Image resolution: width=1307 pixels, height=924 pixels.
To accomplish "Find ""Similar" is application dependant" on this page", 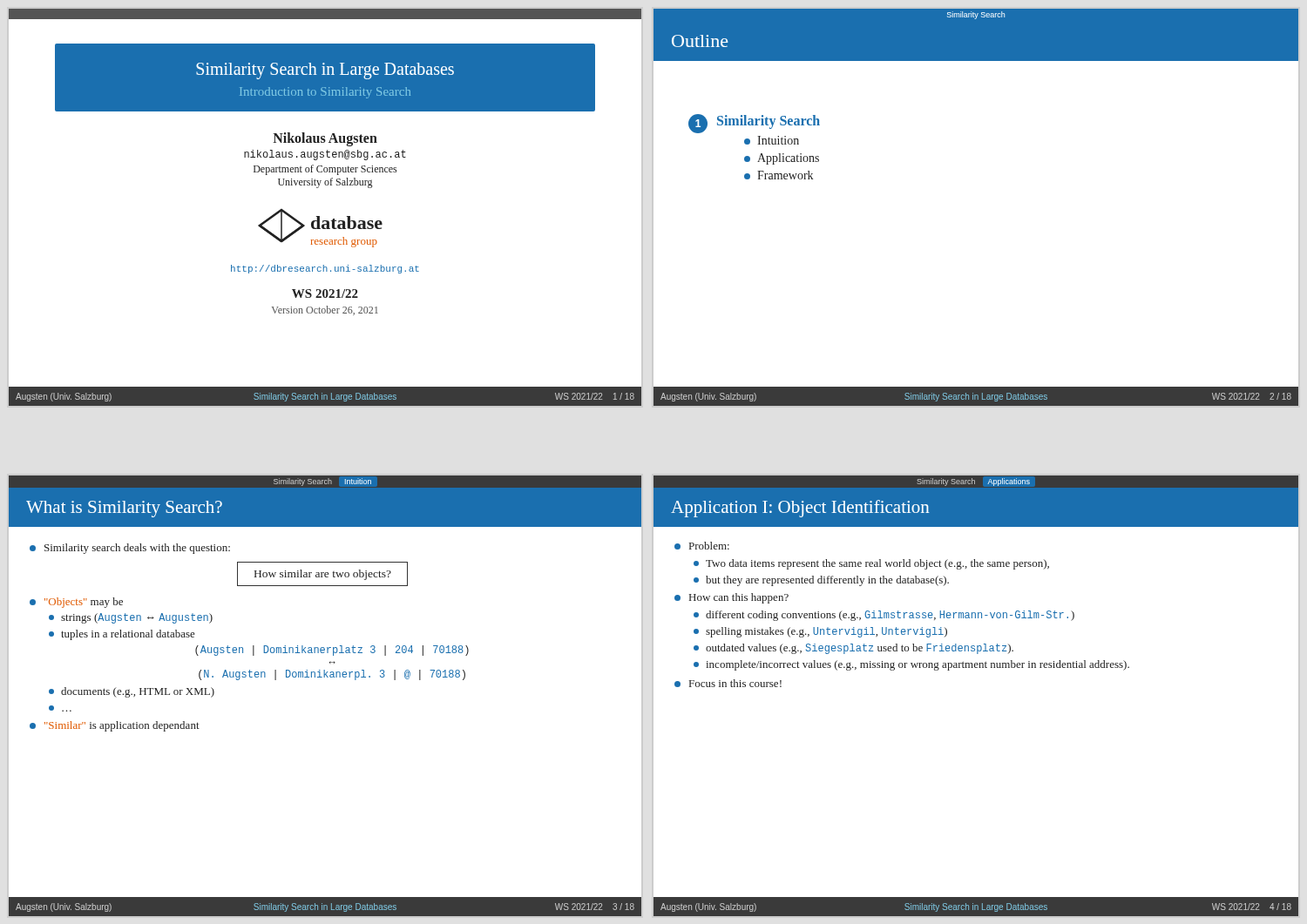I will click(x=114, y=725).
